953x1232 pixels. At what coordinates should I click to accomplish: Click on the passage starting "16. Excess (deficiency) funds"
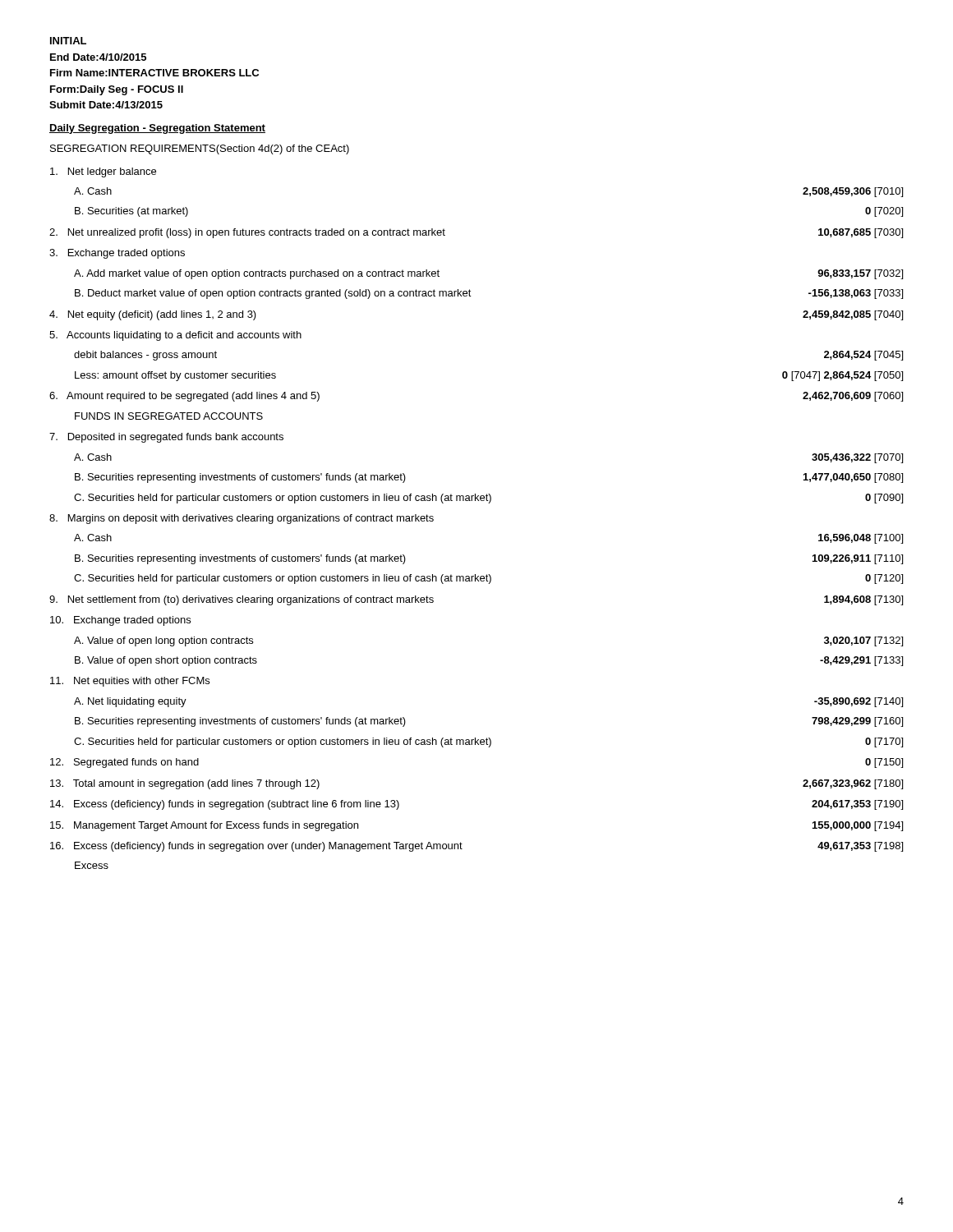pos(260,846)
